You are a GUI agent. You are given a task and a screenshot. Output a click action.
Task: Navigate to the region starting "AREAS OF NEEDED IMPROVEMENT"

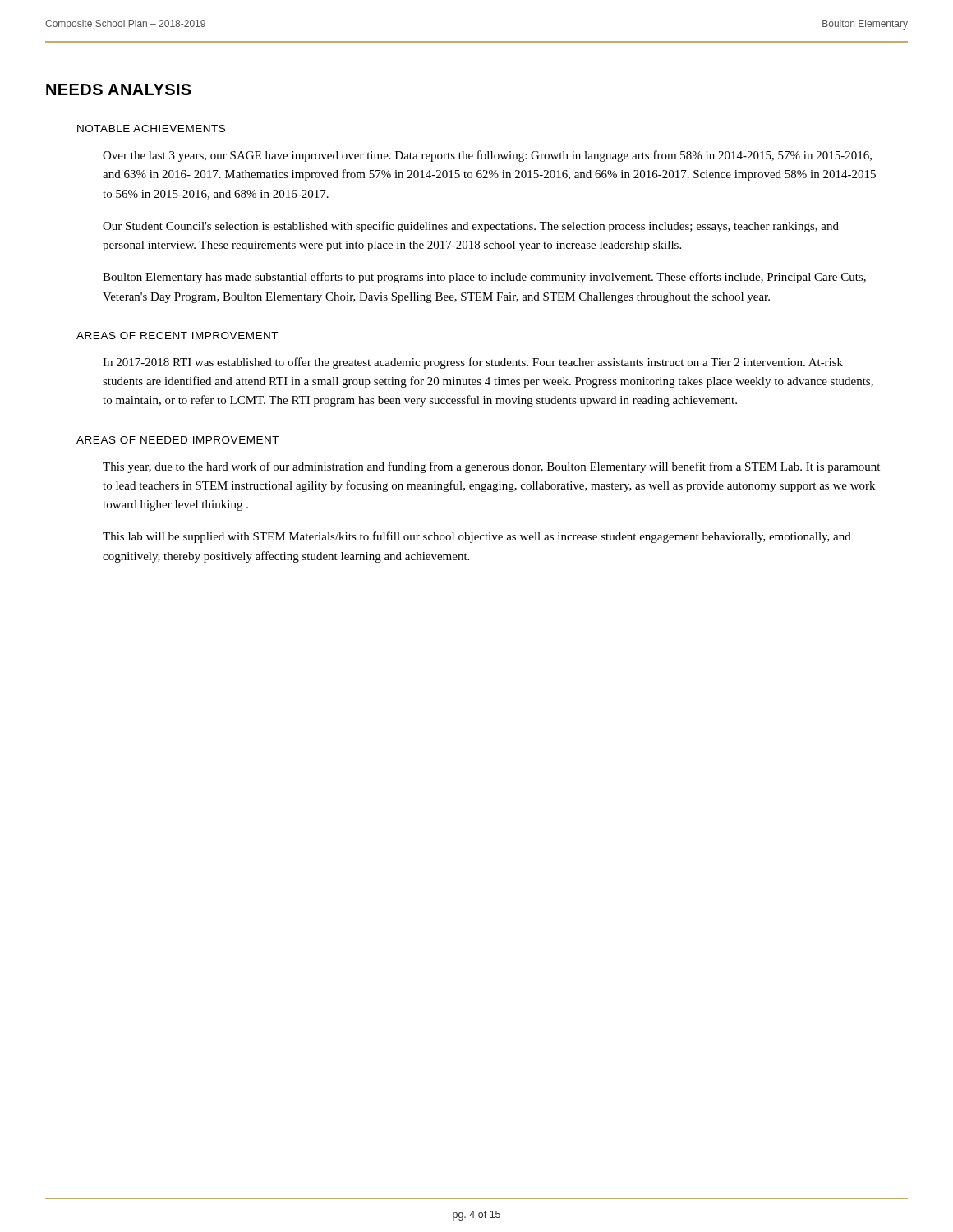pos(178,439)
